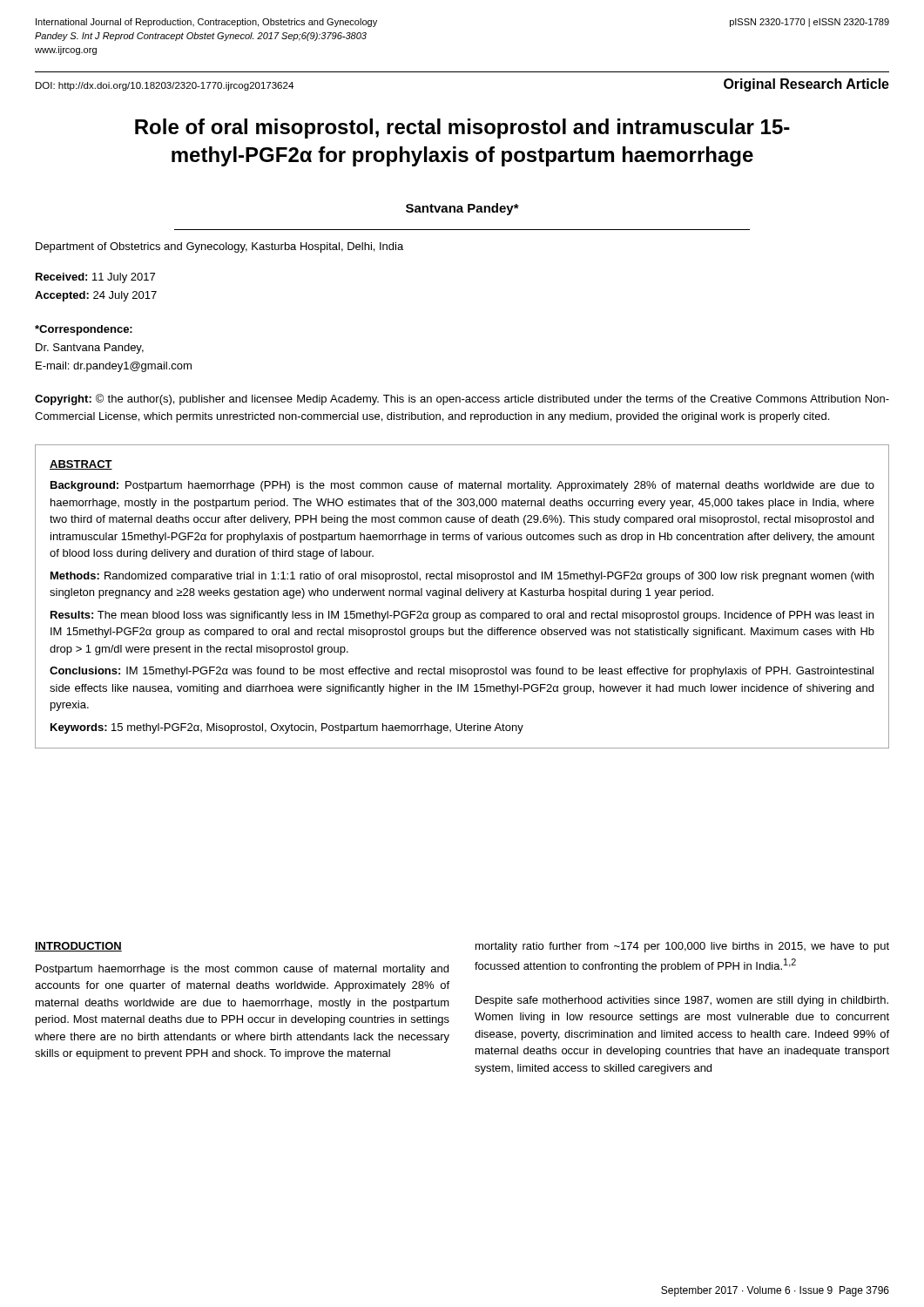This screenshot has height=1307, width=924.
Task: Point to the text starting "mortality ratio further from ~174 per"
Action: [682, 956]
